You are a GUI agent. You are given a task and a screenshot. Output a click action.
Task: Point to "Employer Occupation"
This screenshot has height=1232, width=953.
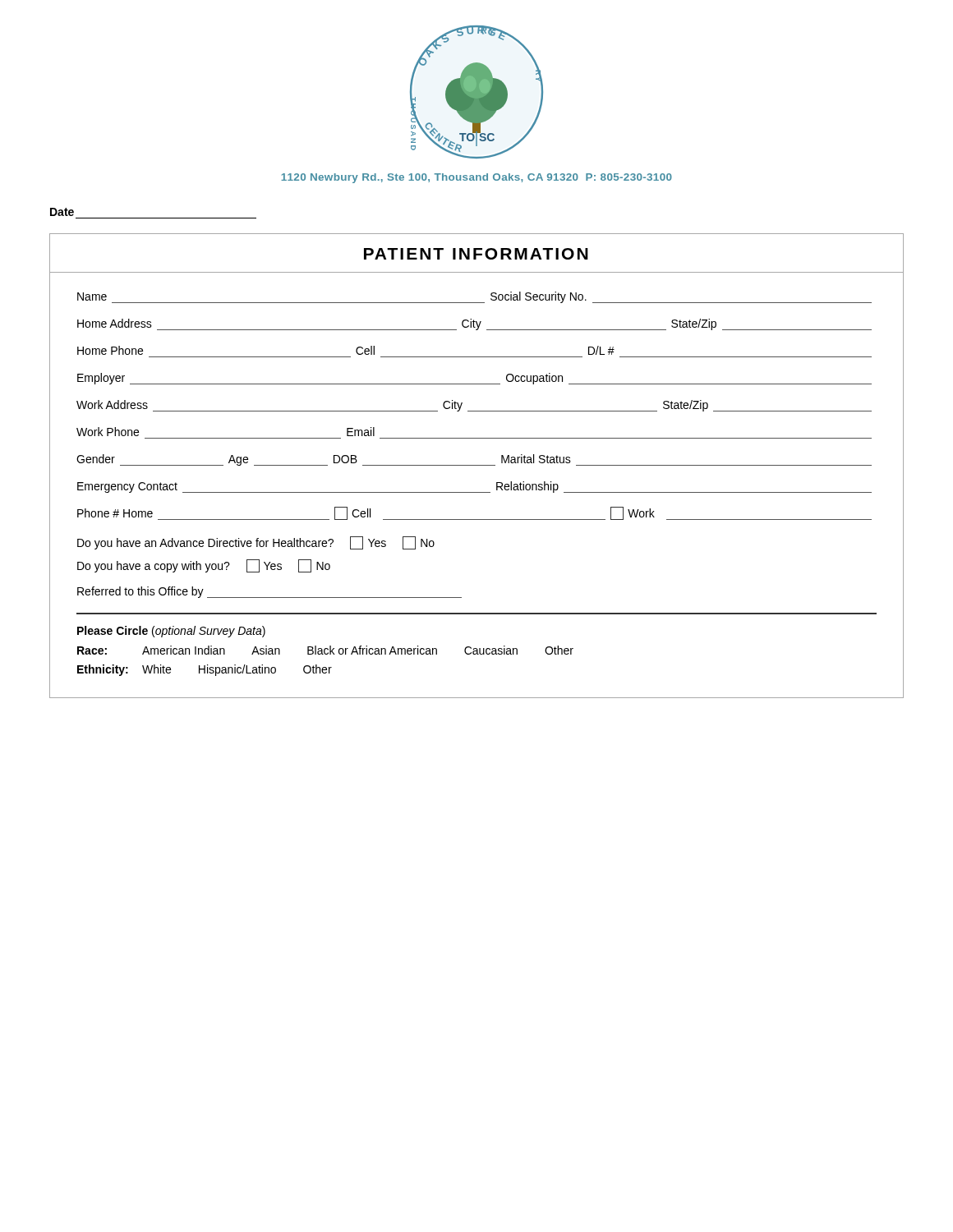pos(474,377)
